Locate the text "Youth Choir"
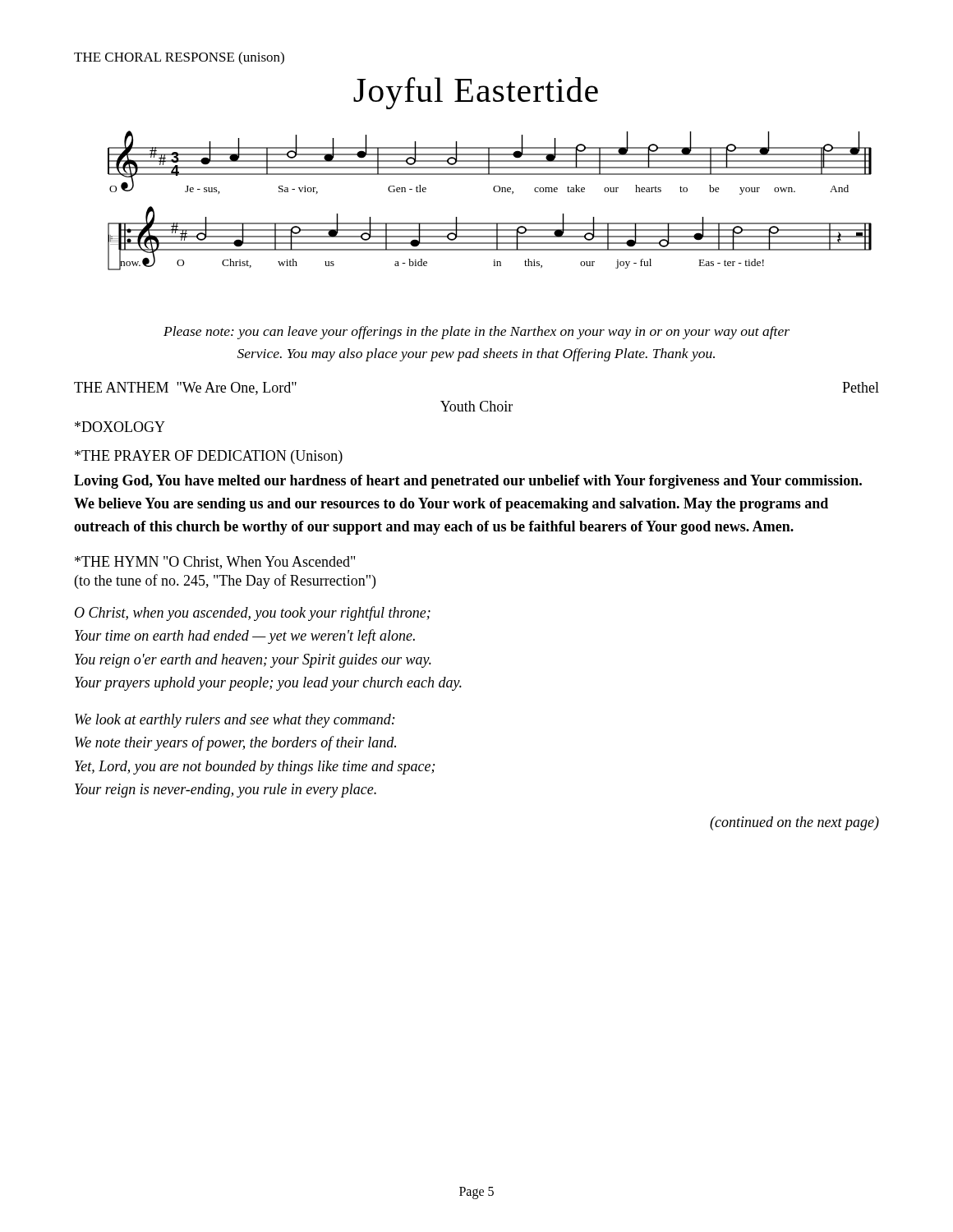953x1232 pixels. coord(476,407)
